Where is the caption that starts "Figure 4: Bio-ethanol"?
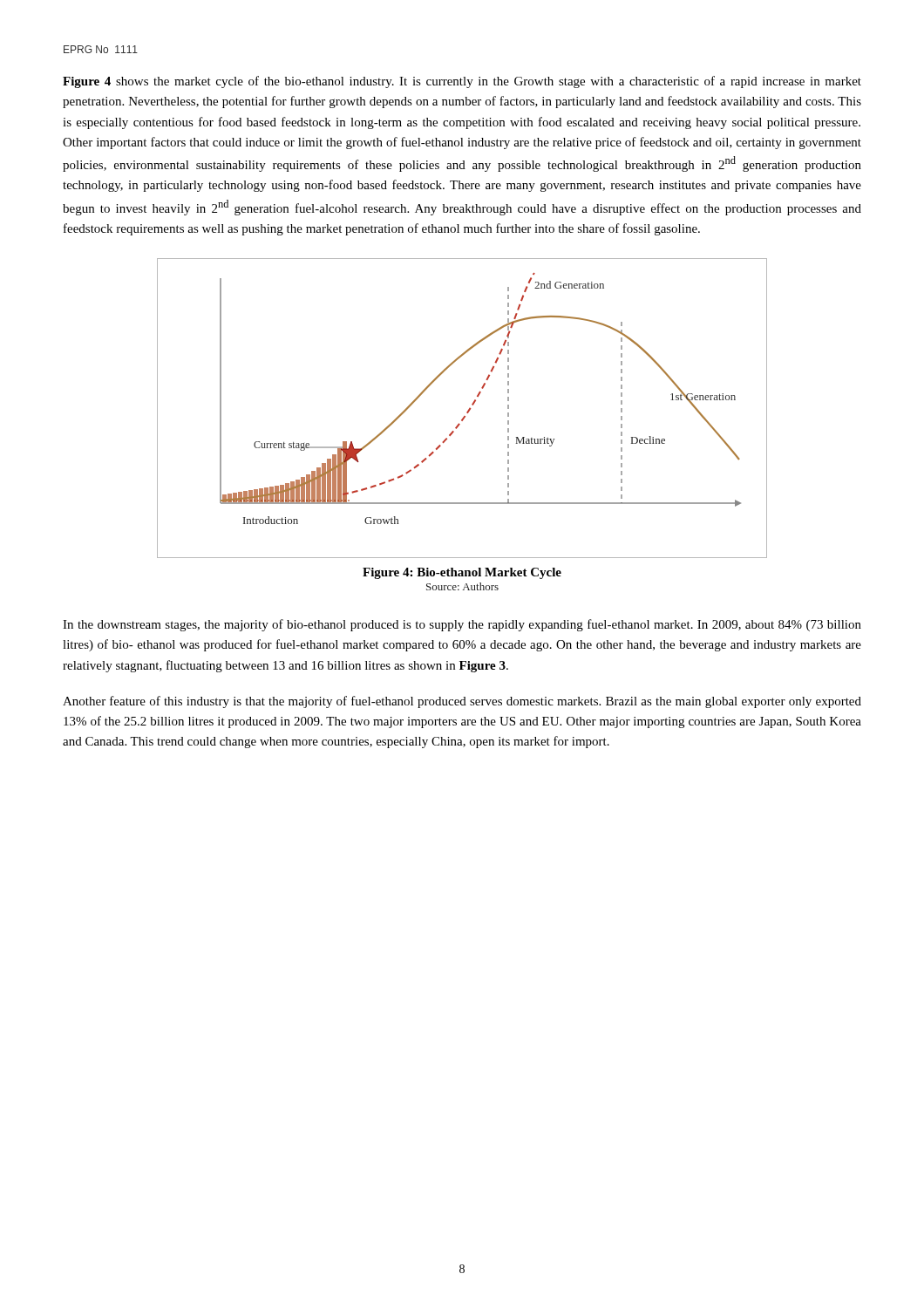 pyautogui.click(x=462, y=579)
